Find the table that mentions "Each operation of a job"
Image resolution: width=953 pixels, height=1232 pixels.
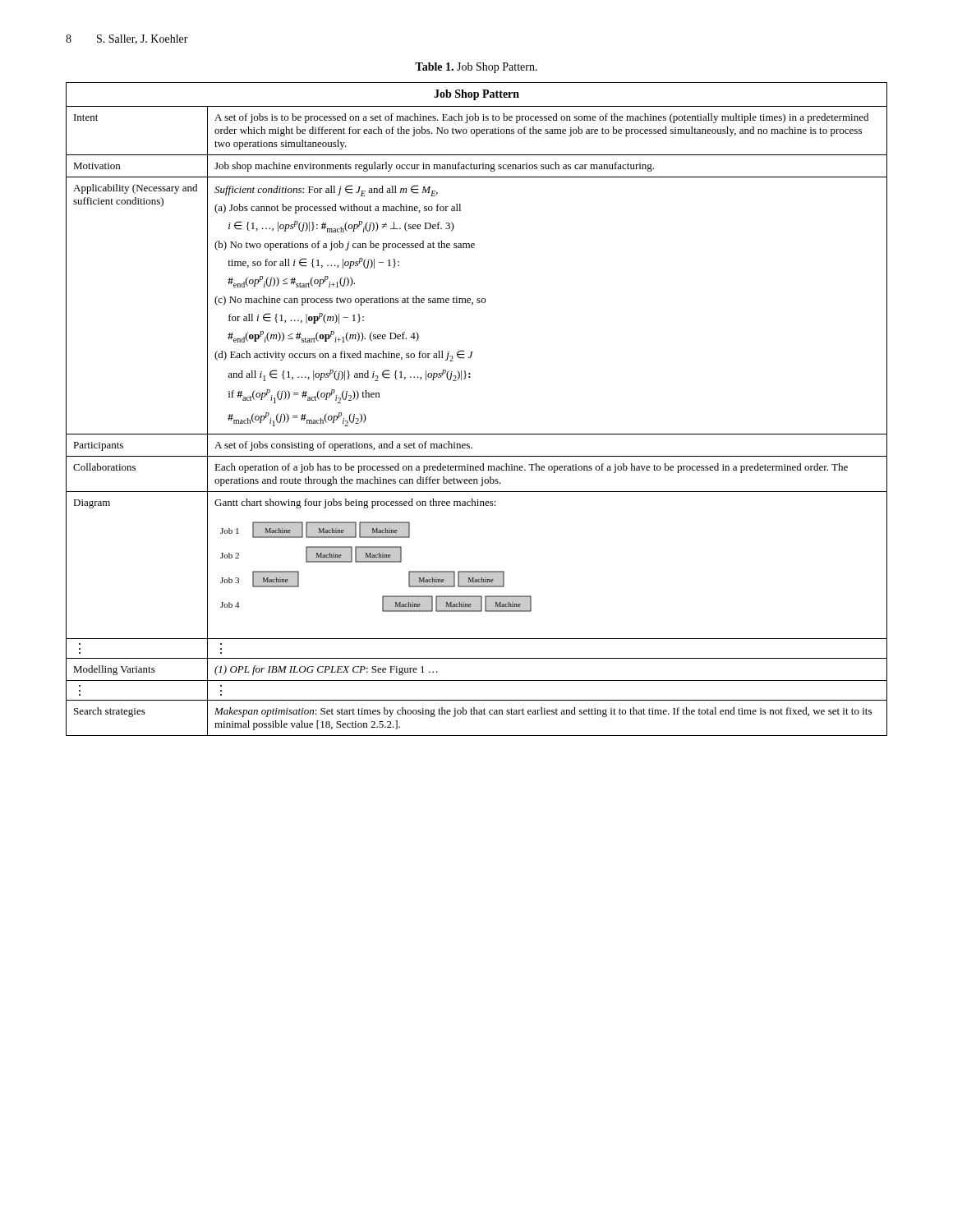(476, 409)
